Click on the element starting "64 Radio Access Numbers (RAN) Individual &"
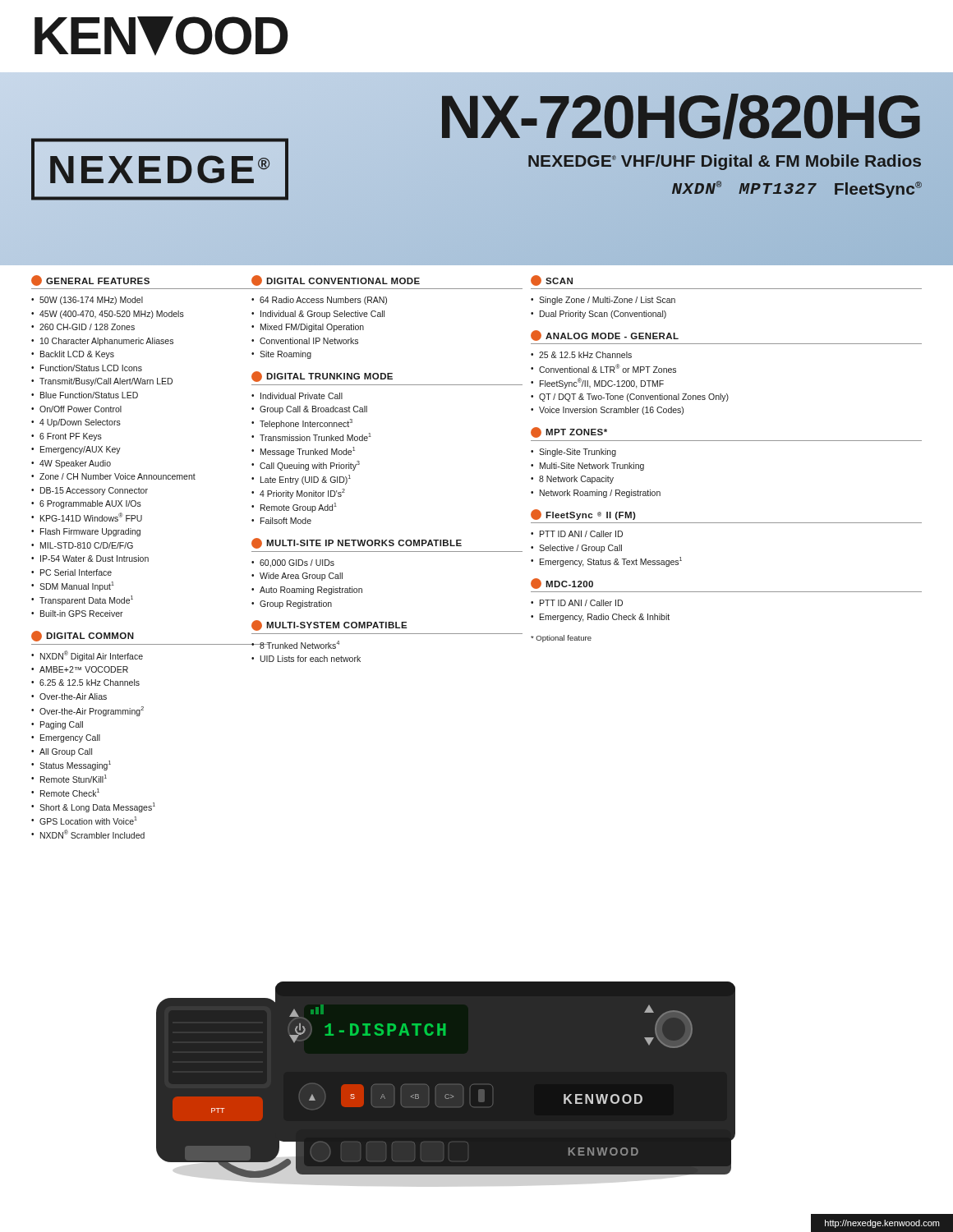 [x=387, y=327]
